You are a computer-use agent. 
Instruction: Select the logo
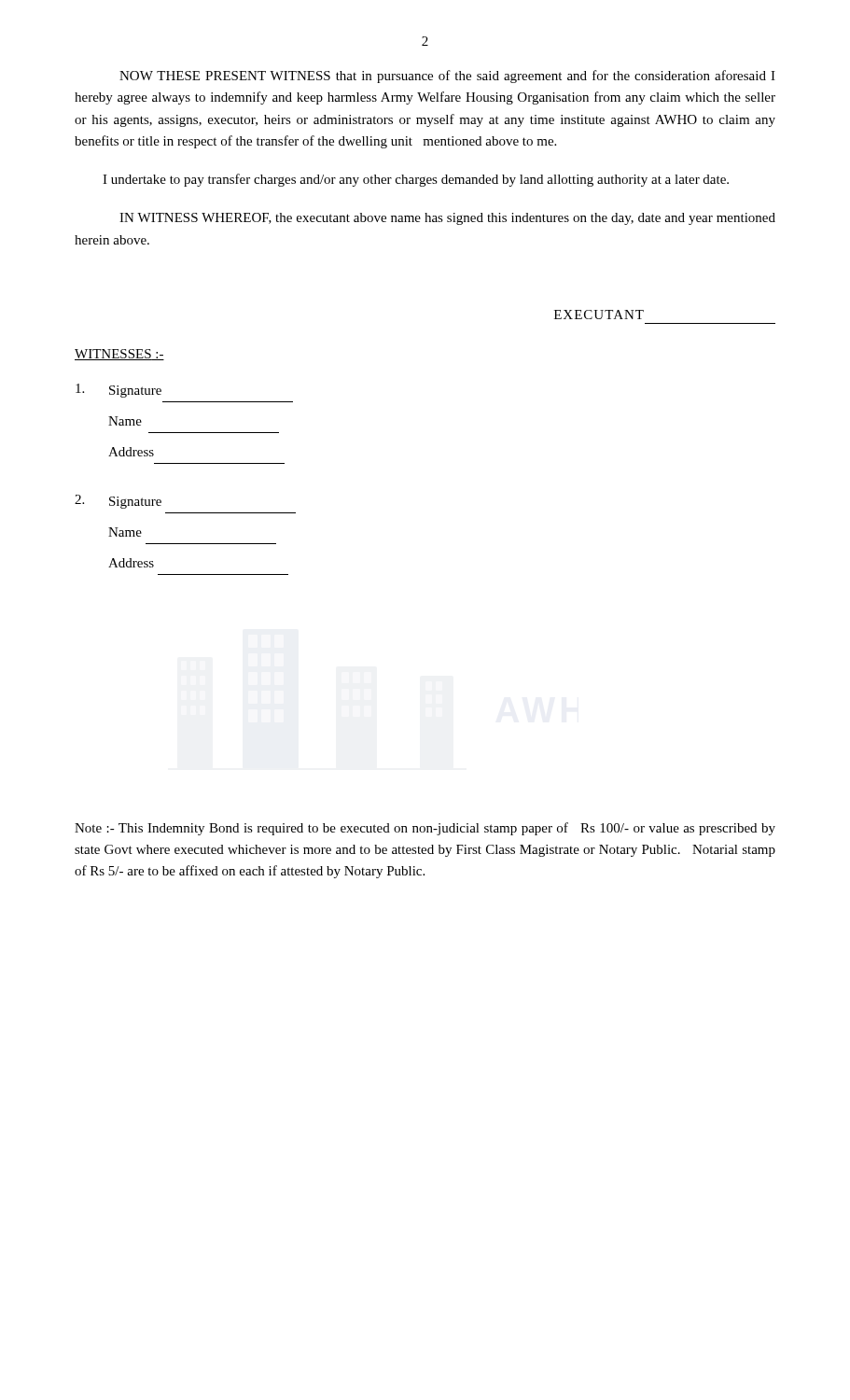click(x=425, y=699)
